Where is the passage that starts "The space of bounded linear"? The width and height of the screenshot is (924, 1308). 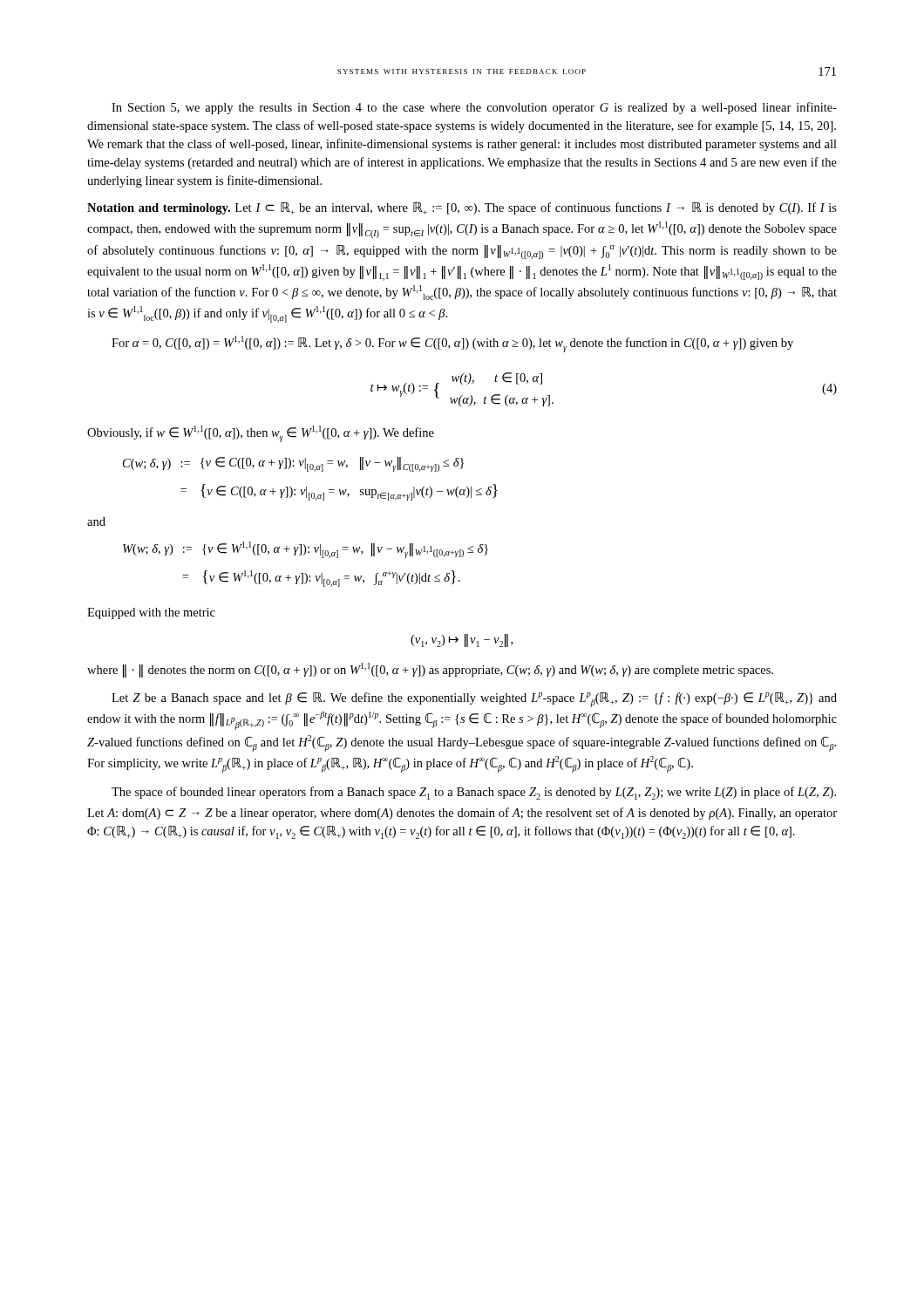[462, 813]
